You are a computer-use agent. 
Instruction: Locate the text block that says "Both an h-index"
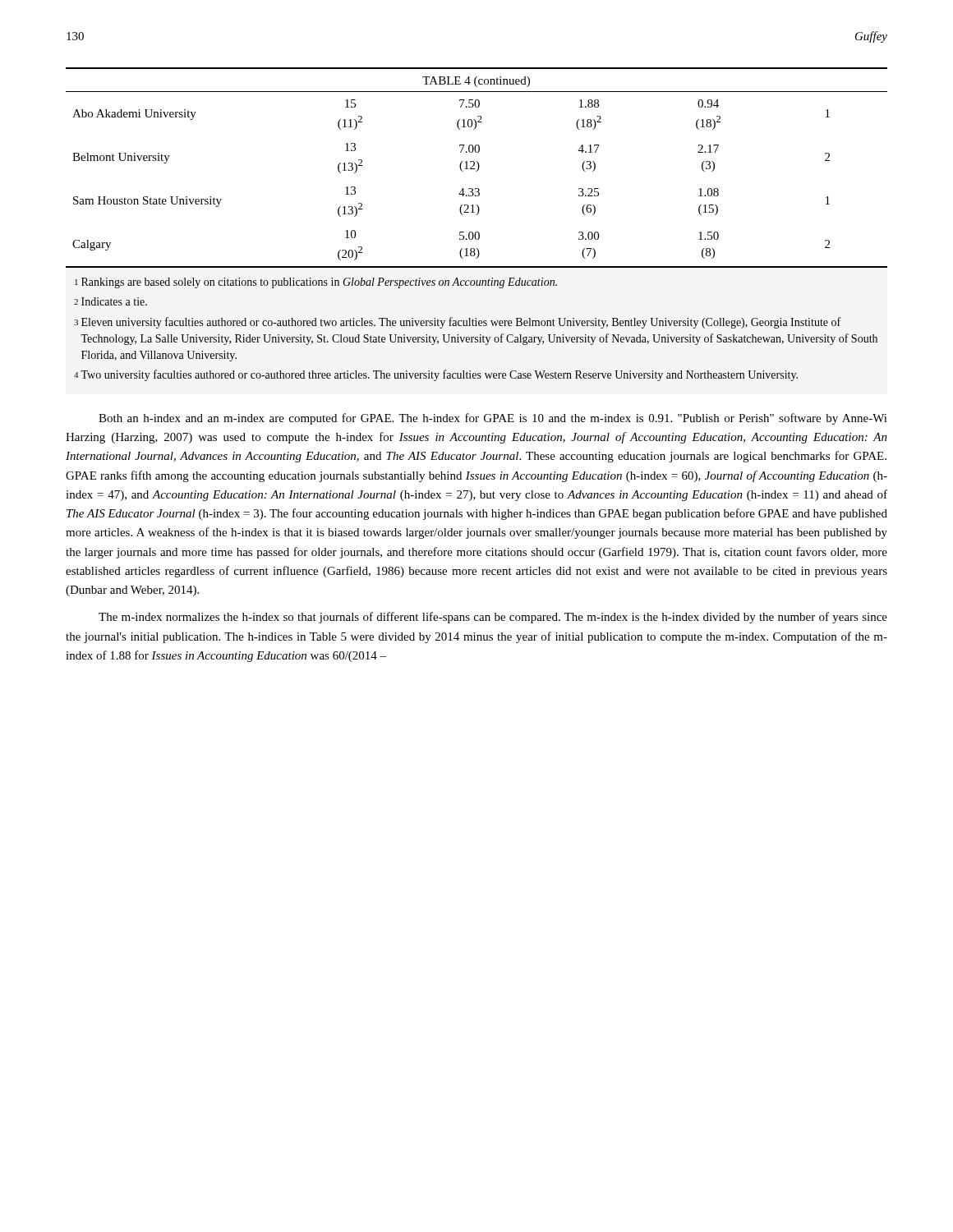point(476,537)
